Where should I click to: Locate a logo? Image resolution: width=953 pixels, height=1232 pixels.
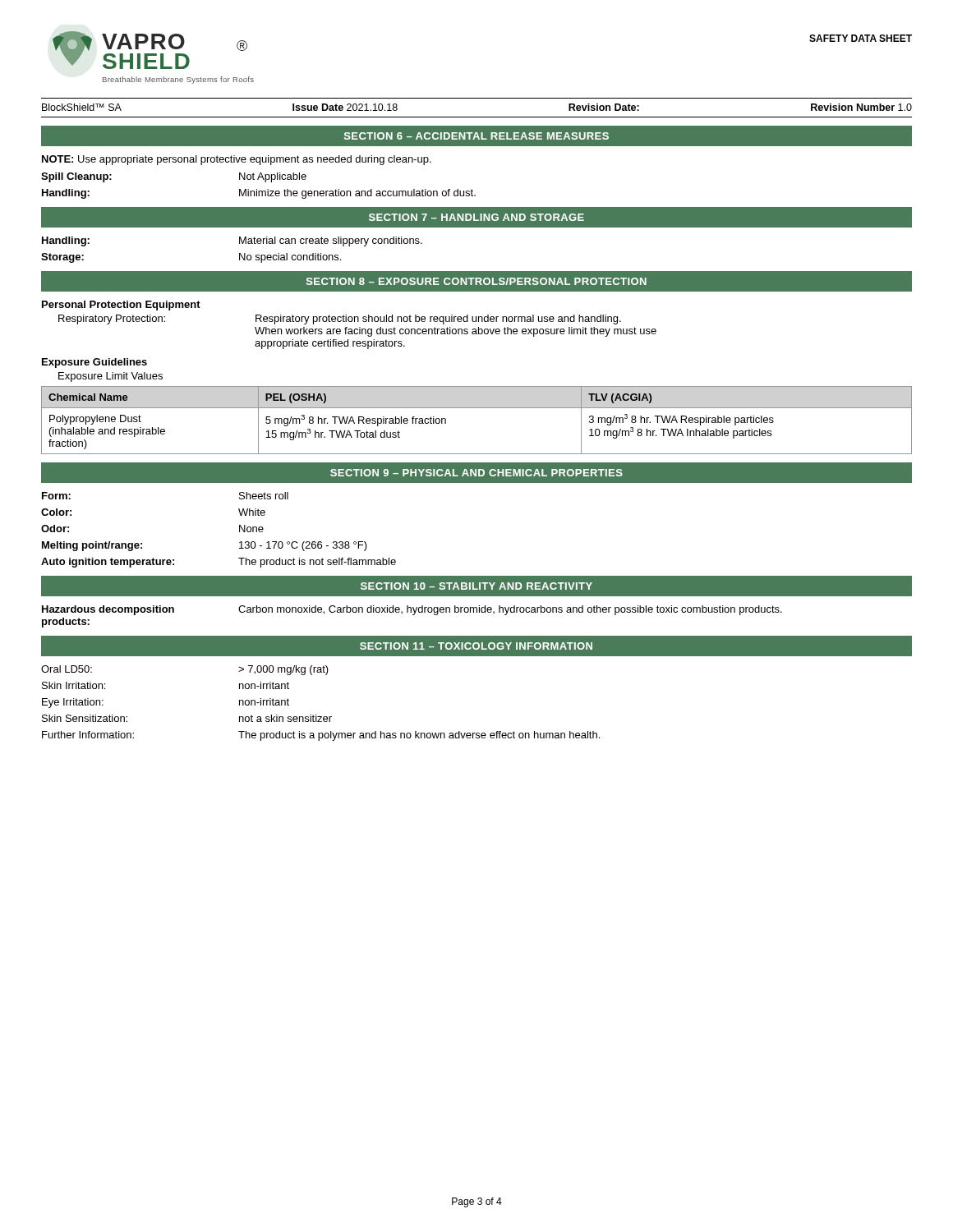click(156, 59)
